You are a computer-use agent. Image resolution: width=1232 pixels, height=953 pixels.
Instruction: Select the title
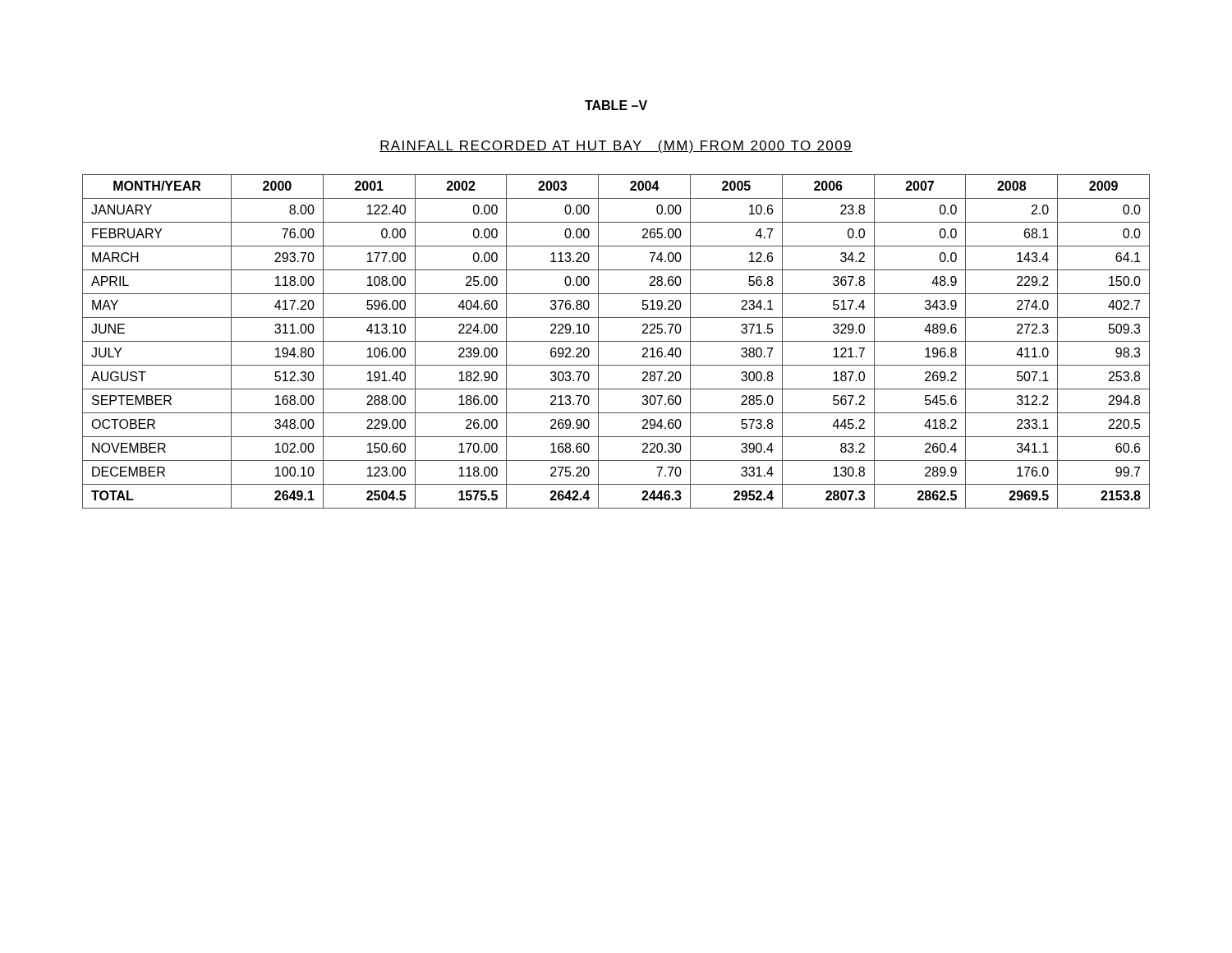point(616,106)
